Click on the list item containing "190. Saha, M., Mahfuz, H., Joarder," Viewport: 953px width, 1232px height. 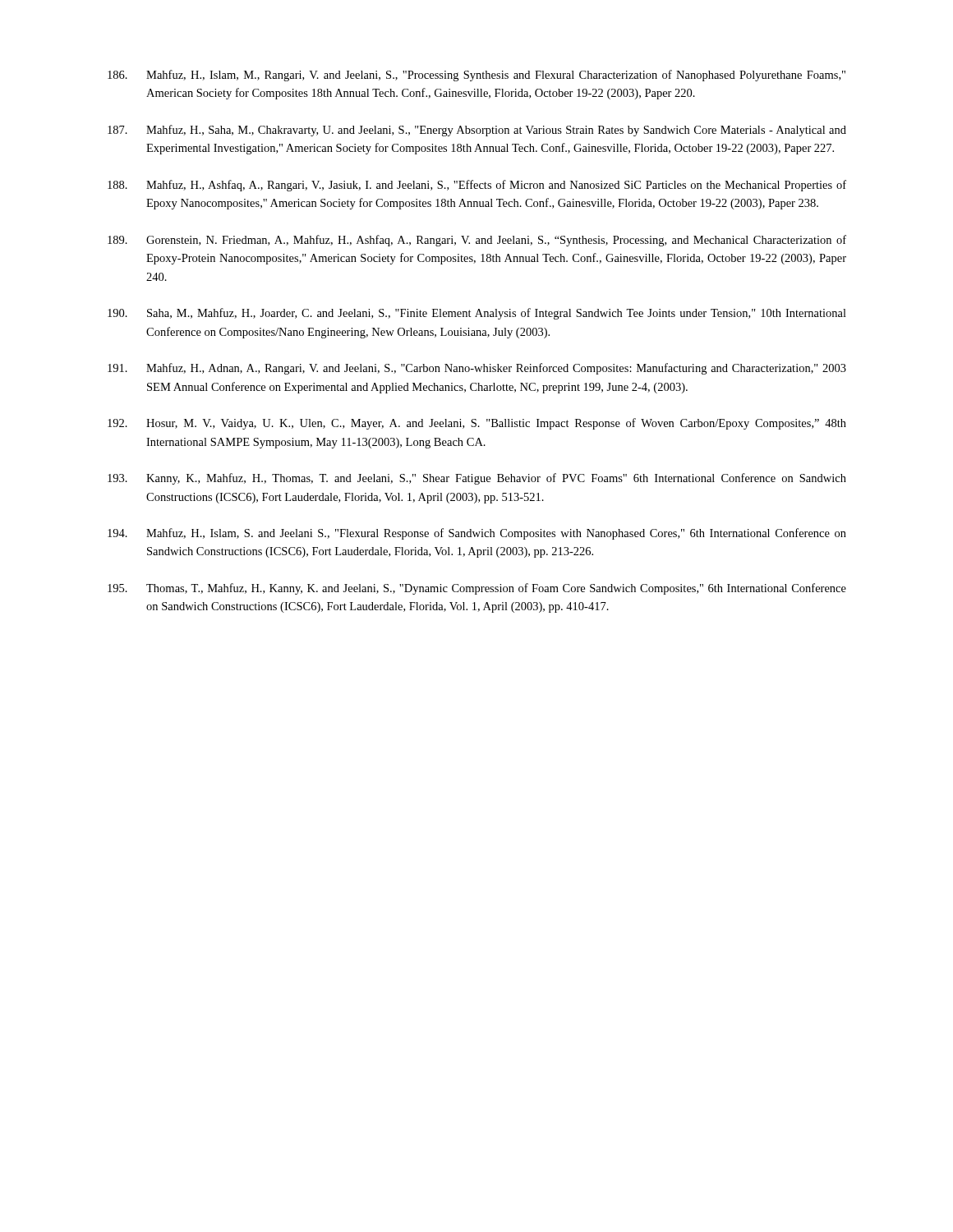(x=476, y=323)
